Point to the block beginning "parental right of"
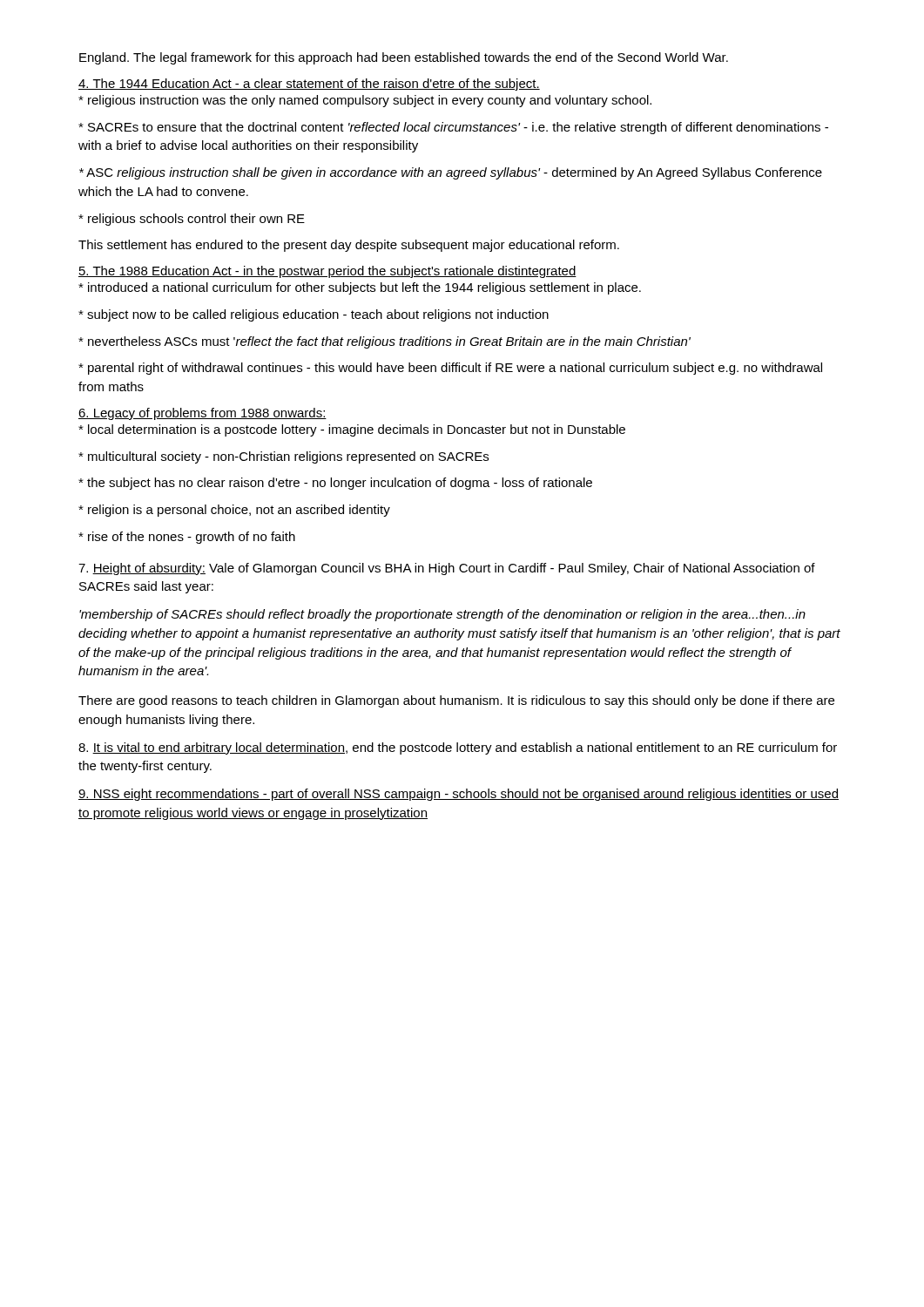 [451, 377]
